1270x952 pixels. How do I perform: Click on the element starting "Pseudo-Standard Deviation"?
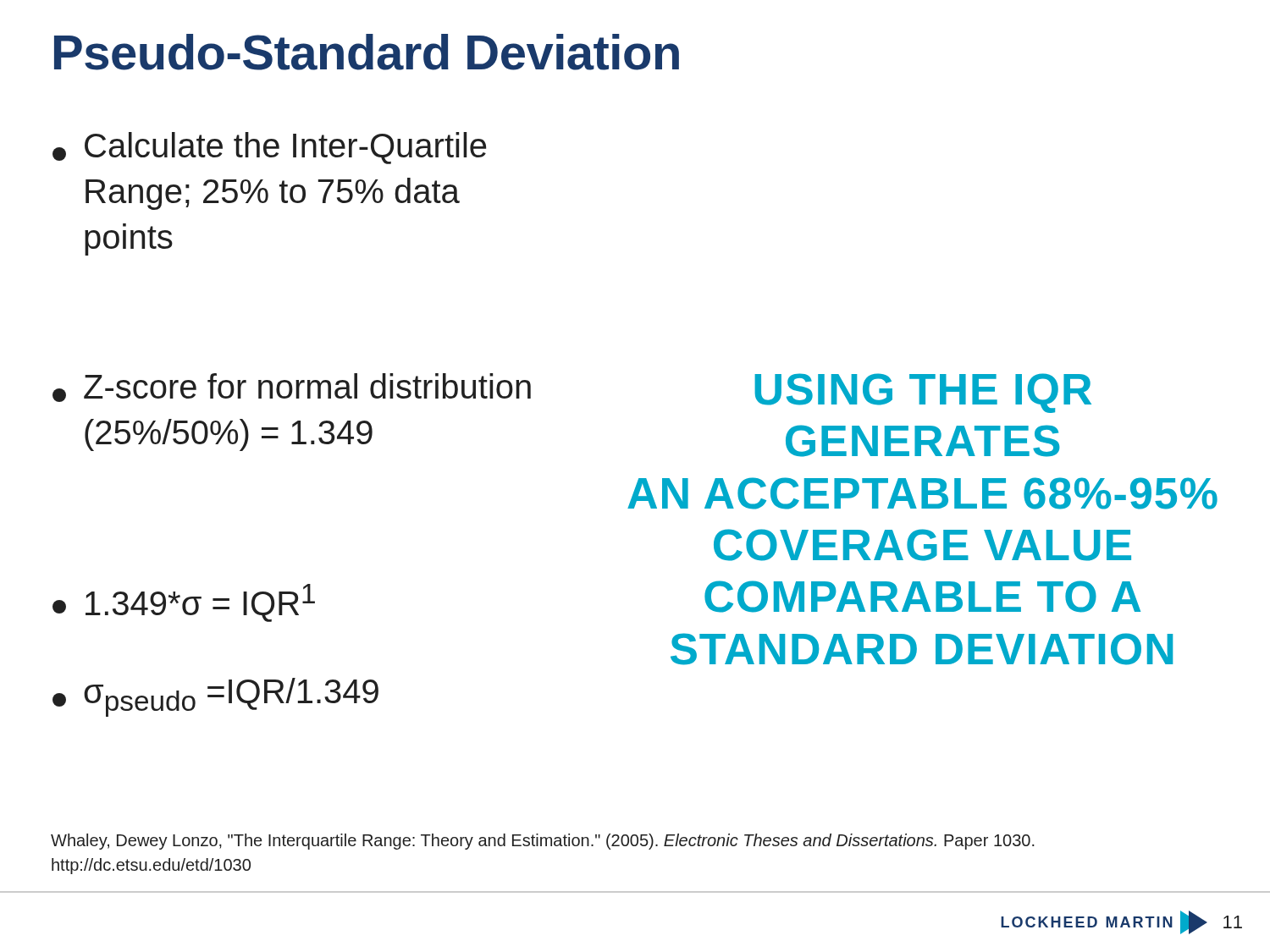pos(366,52)
